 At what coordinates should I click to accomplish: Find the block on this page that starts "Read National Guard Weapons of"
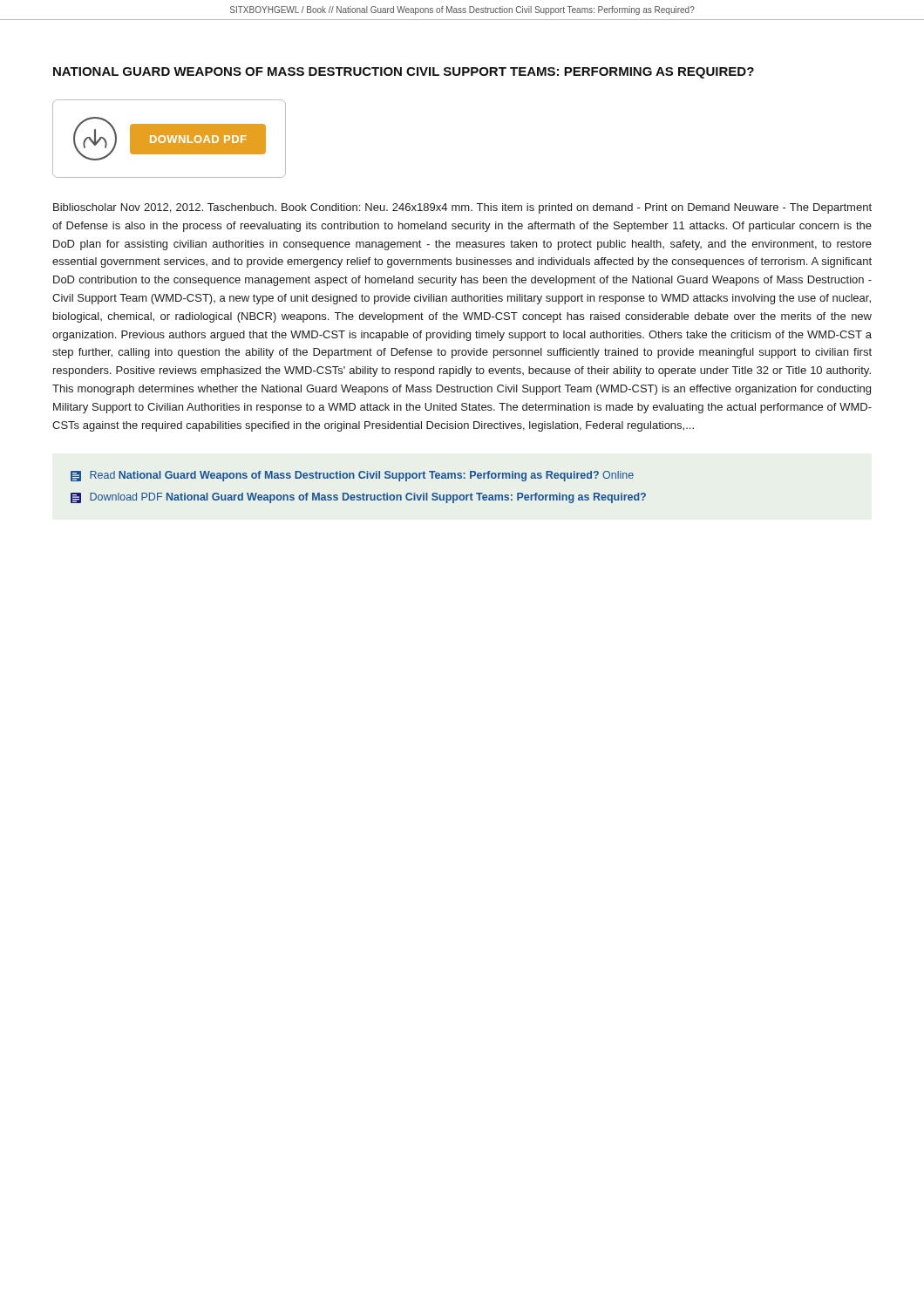tap(462, 487)
